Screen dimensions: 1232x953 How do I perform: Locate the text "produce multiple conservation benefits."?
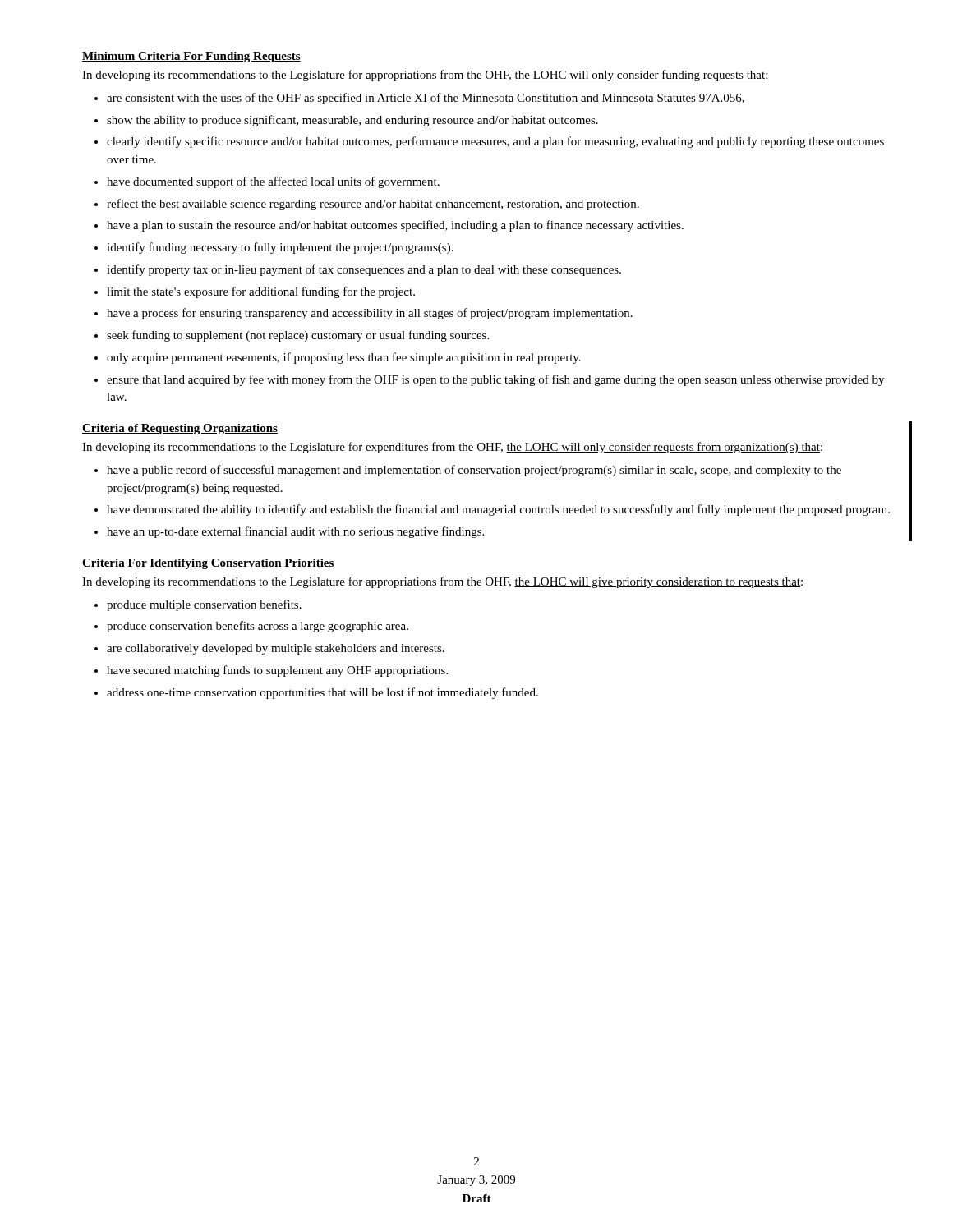click(x=204, y=604)
